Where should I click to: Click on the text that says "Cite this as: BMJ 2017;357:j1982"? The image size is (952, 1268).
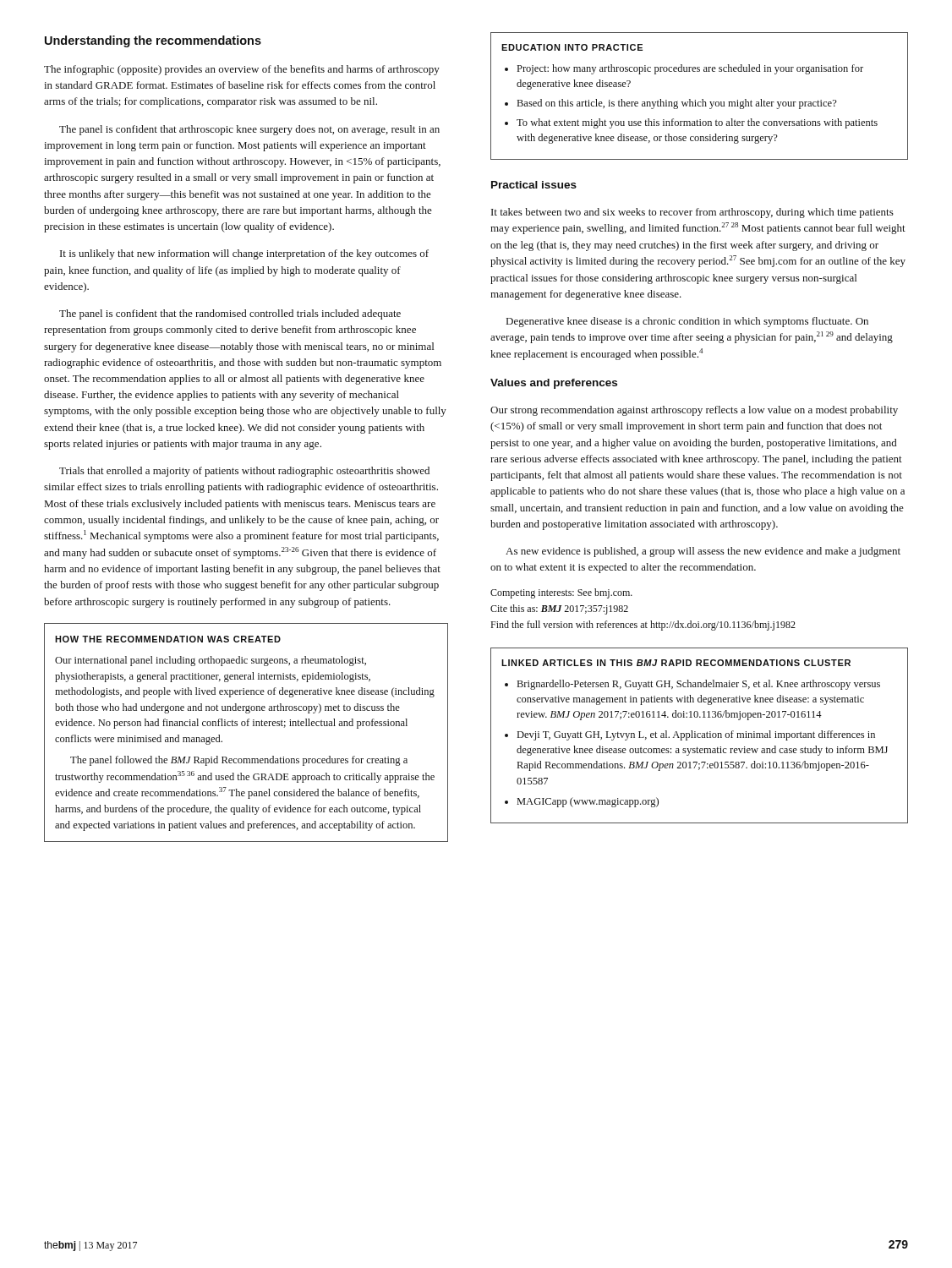click(x=559, y=609)
